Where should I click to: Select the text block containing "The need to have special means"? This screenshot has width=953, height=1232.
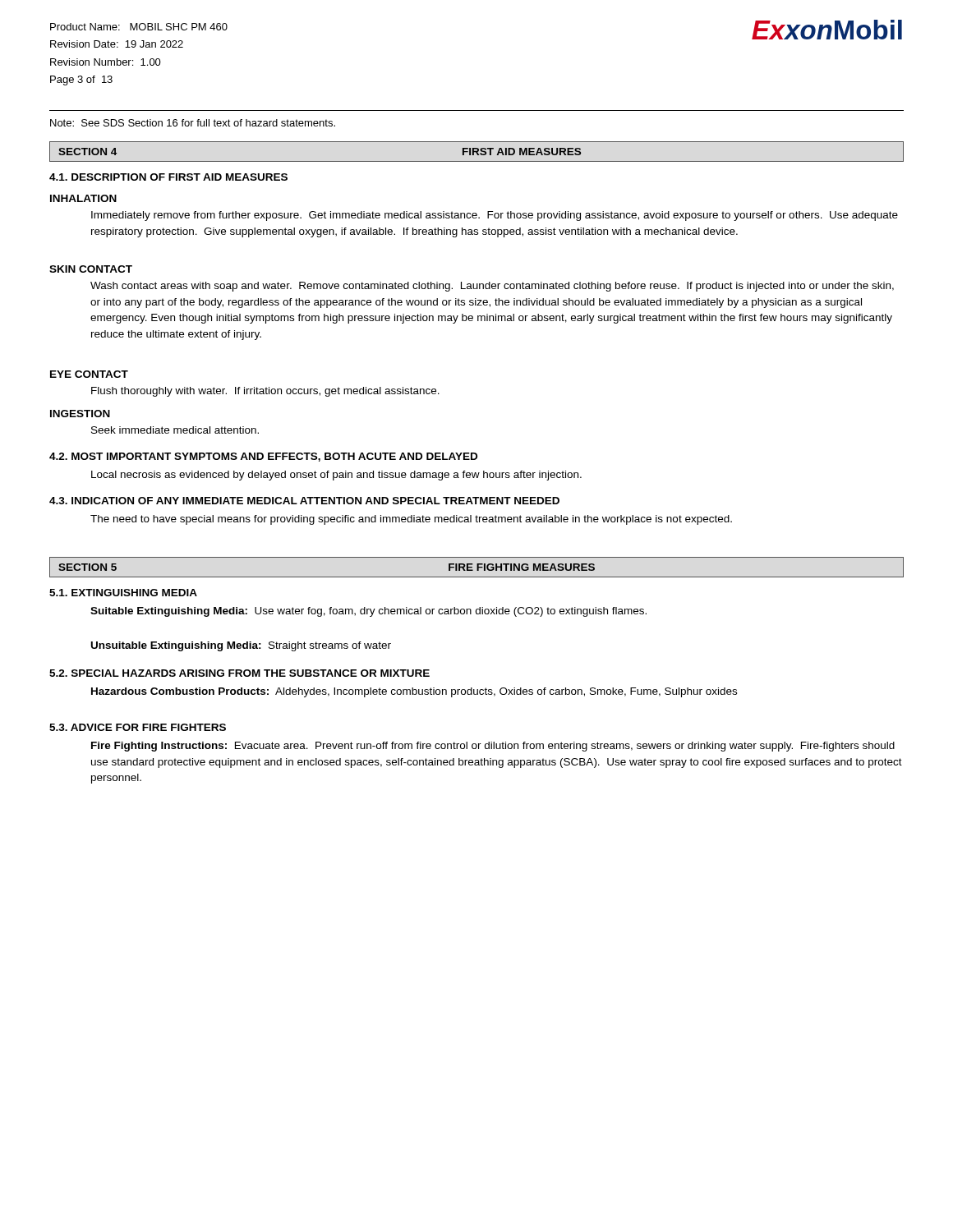[412, 519]
